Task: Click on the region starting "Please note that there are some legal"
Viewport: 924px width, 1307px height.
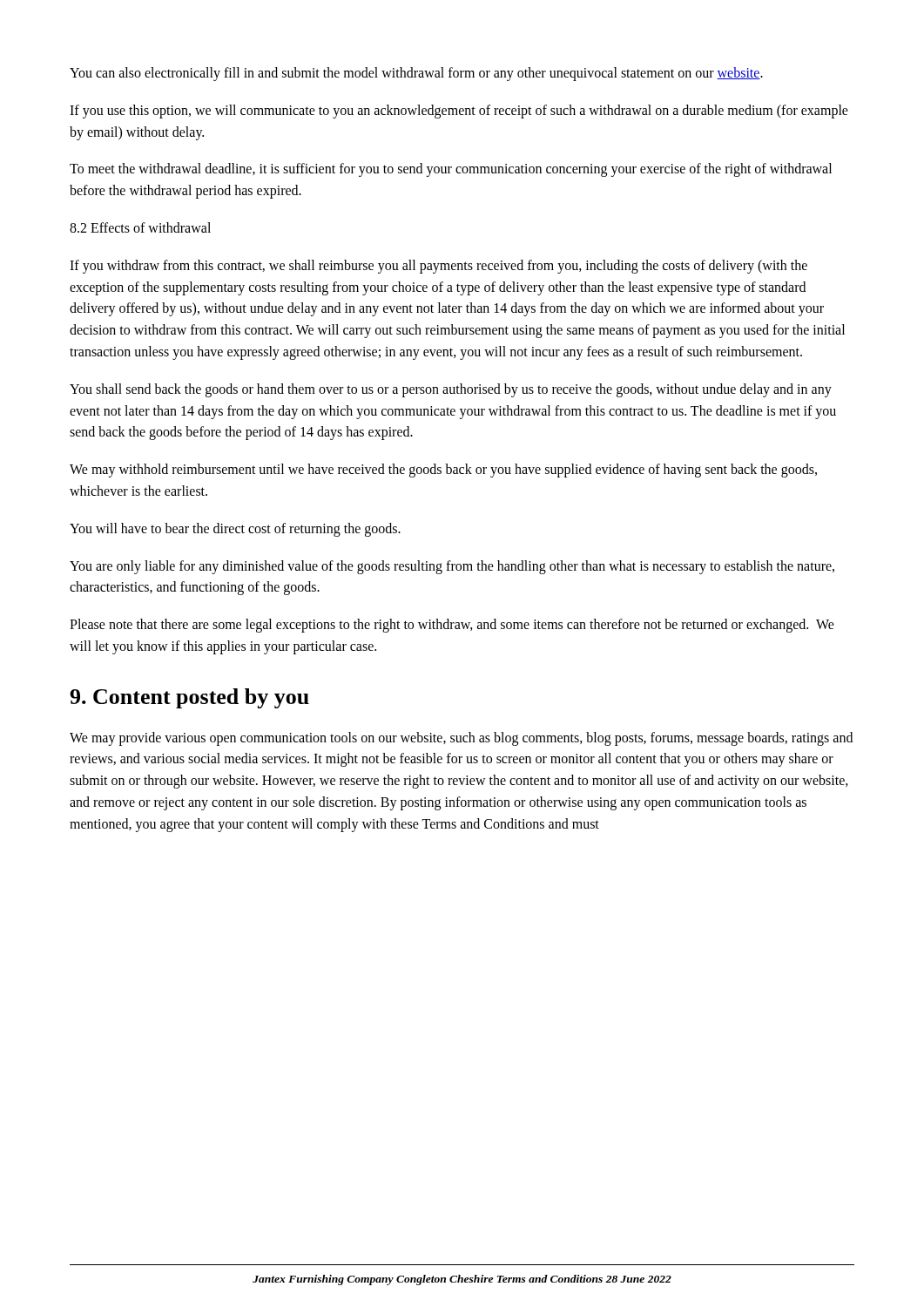Action: [462, 636]
